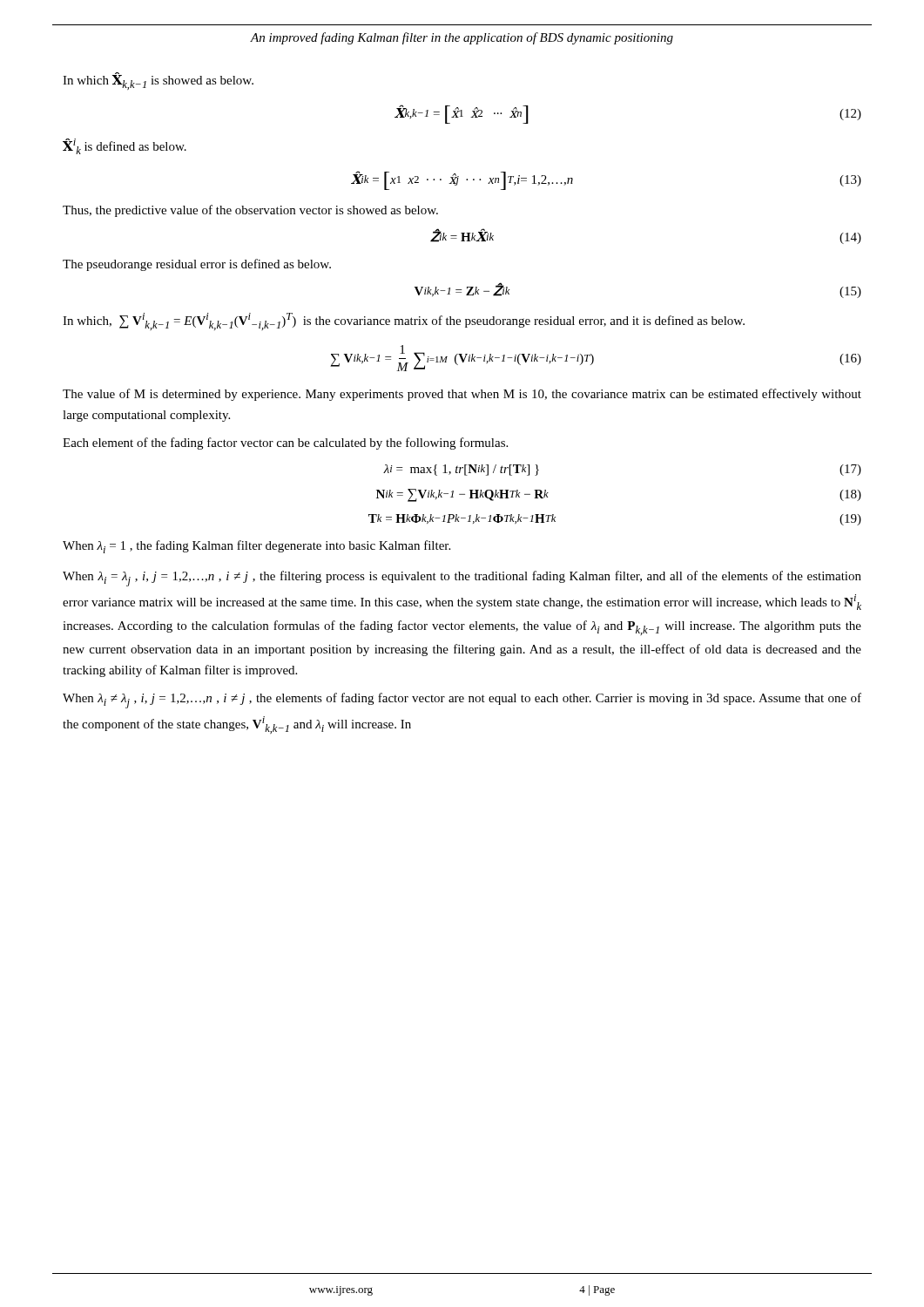This screenshot has width=924, height=1307.
Task: Locate the formula that opens with "Nik = ∑ Vik,k−1"
Action: point(462,494)
